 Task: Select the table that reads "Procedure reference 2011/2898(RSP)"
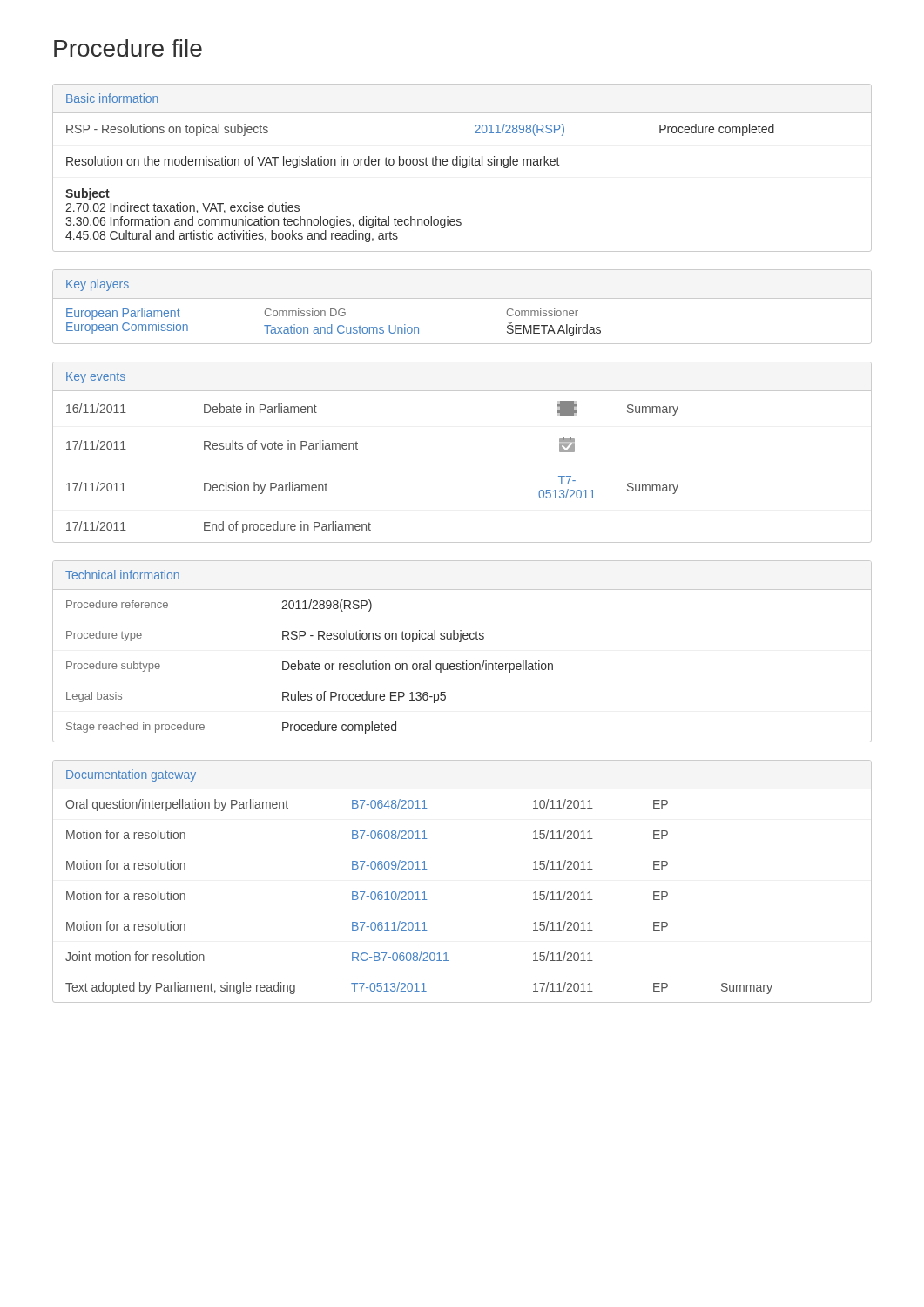(x=462, y=666)
